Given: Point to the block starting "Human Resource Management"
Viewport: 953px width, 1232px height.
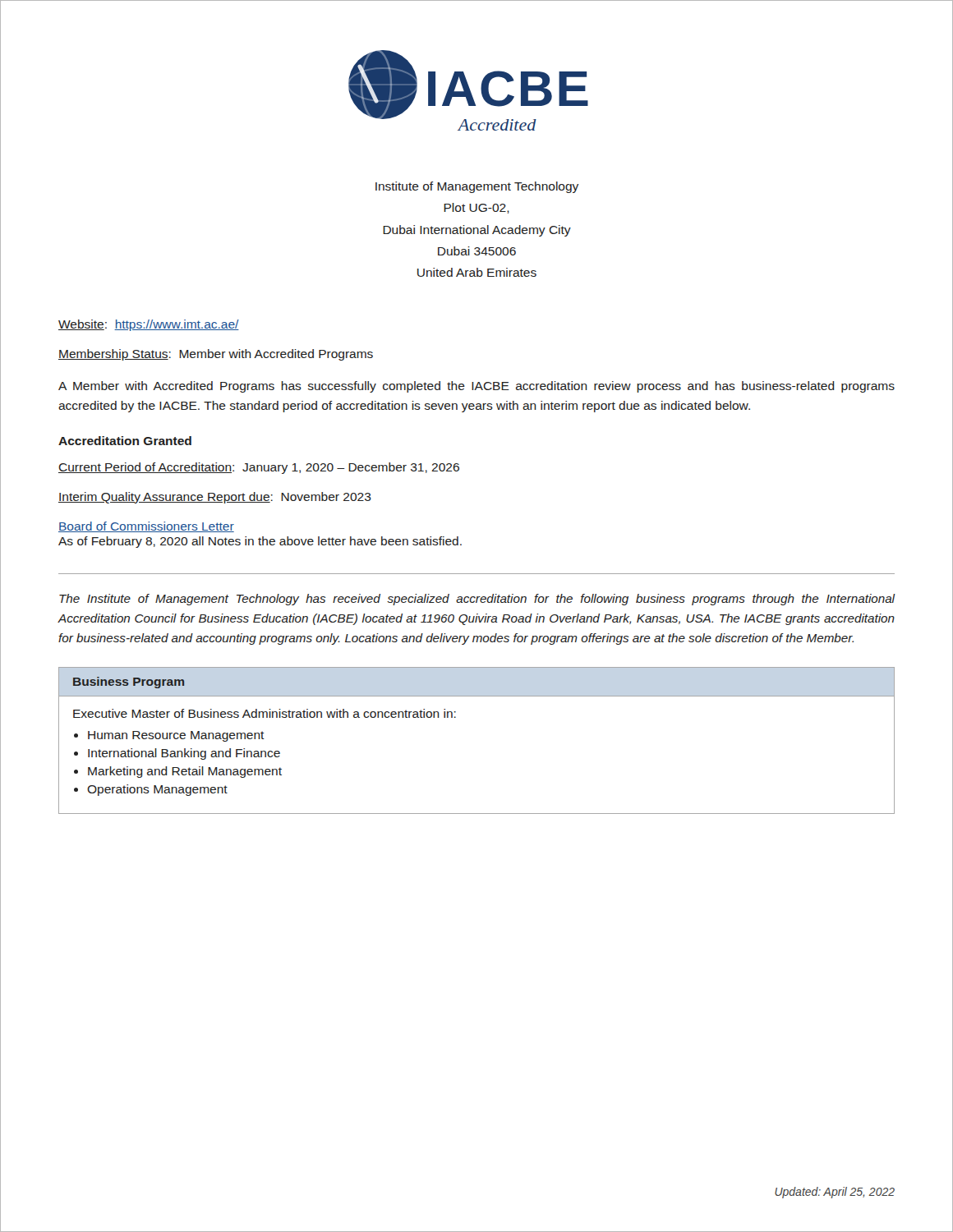Looking at the screenshot, I should pyautogui.click(x=176, y=734).
